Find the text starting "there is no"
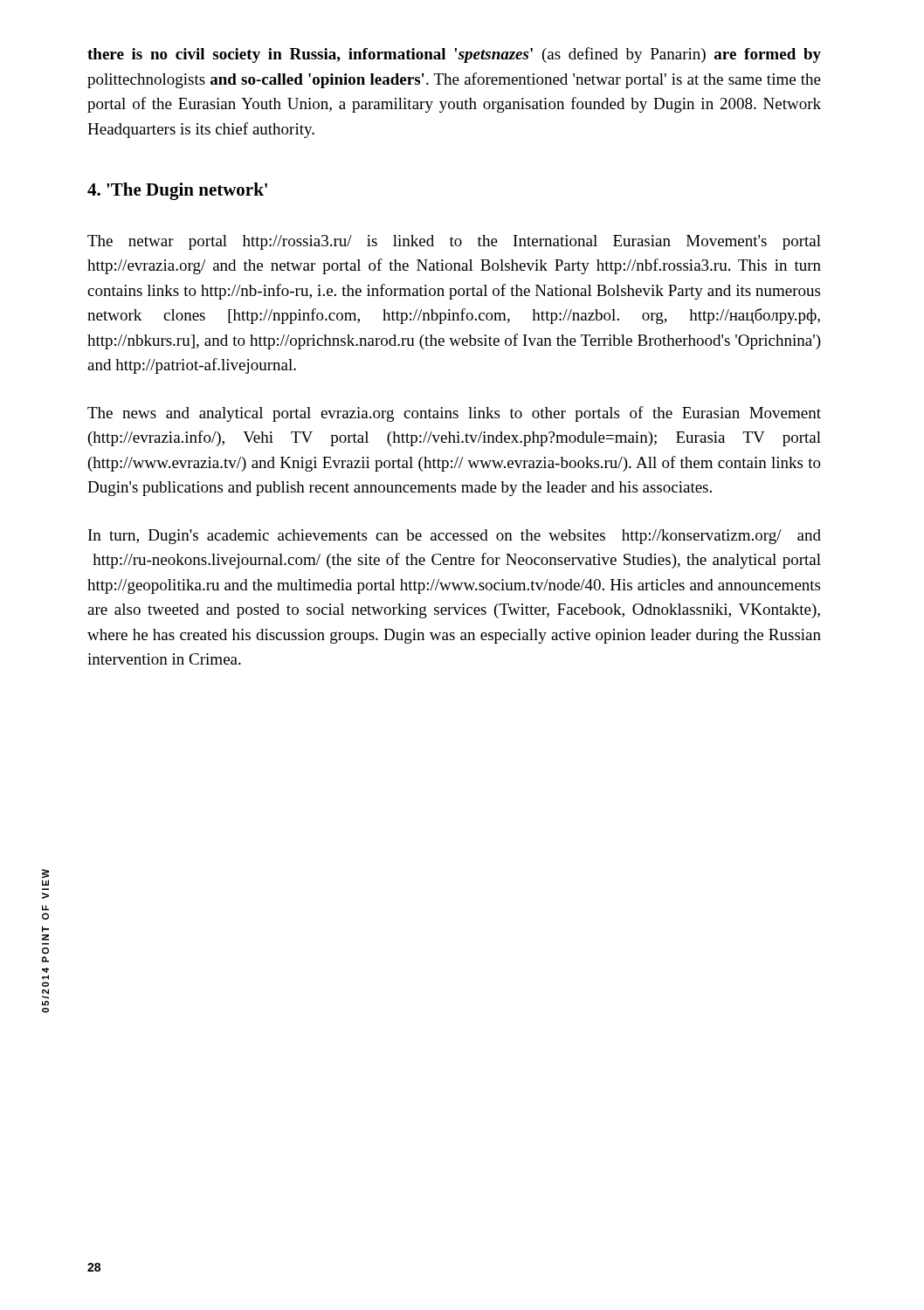 coord(454,91)
